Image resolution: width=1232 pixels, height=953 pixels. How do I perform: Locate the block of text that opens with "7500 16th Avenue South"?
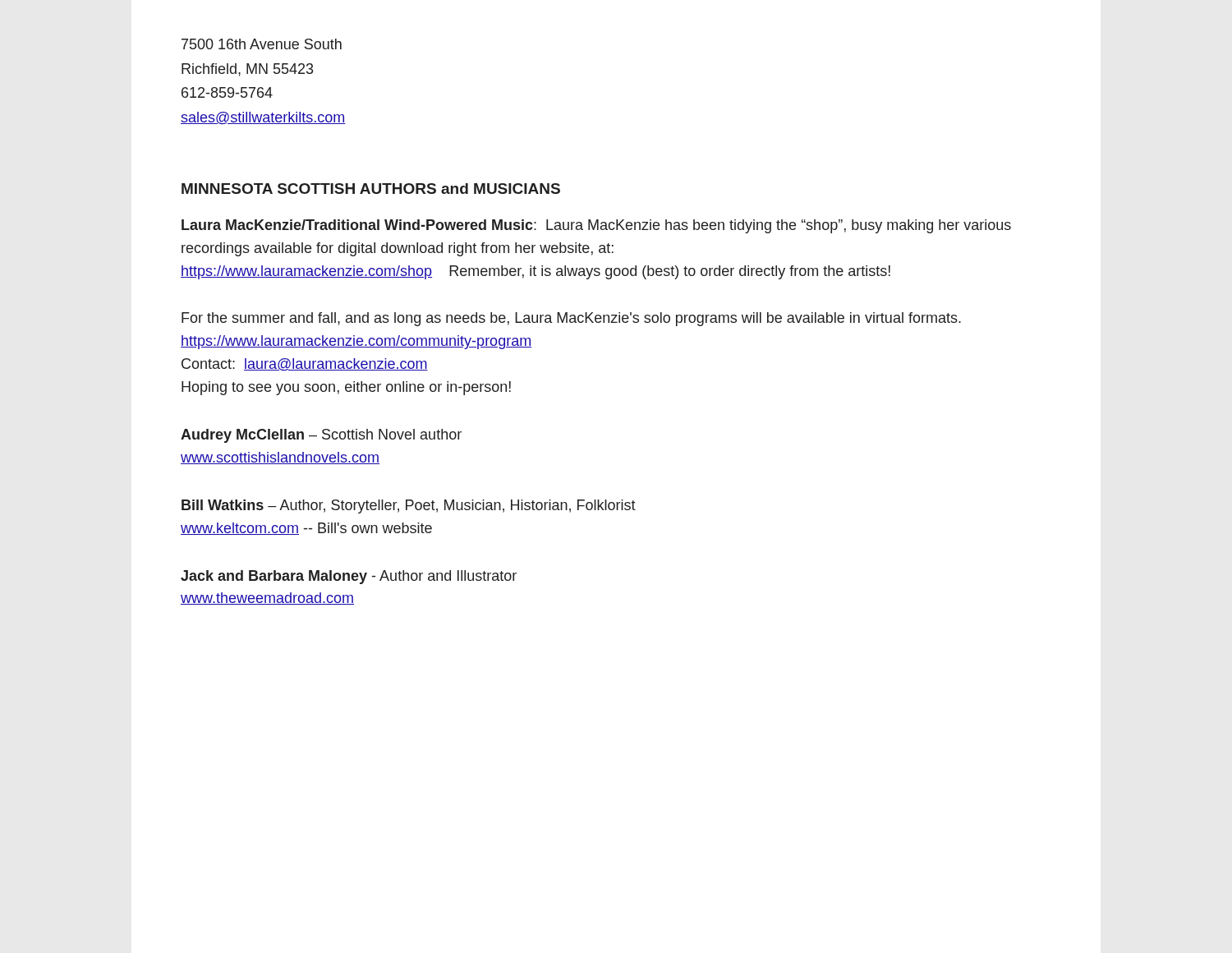[x=263, y=81]
